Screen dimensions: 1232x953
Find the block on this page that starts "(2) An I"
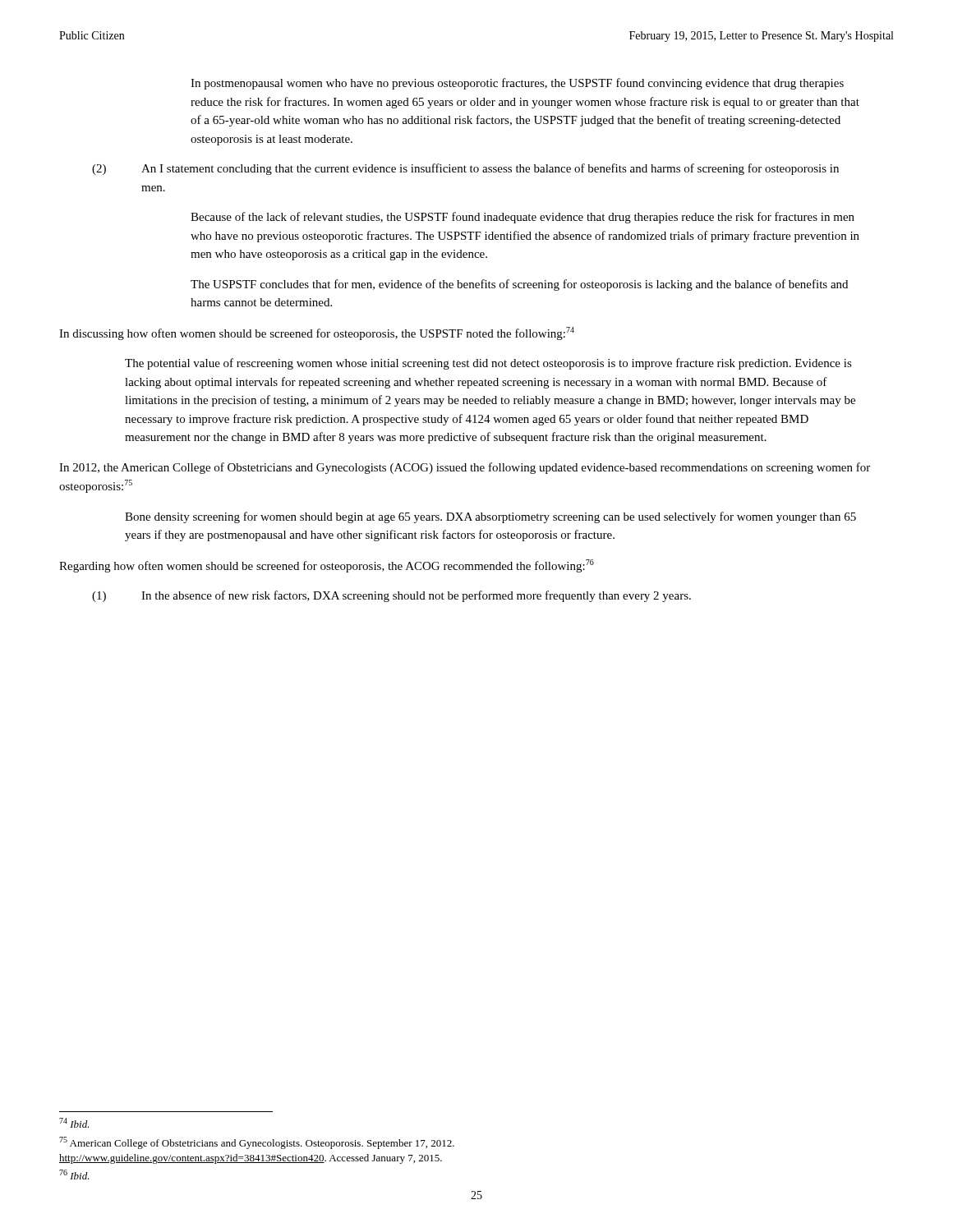tap(476, 178)
